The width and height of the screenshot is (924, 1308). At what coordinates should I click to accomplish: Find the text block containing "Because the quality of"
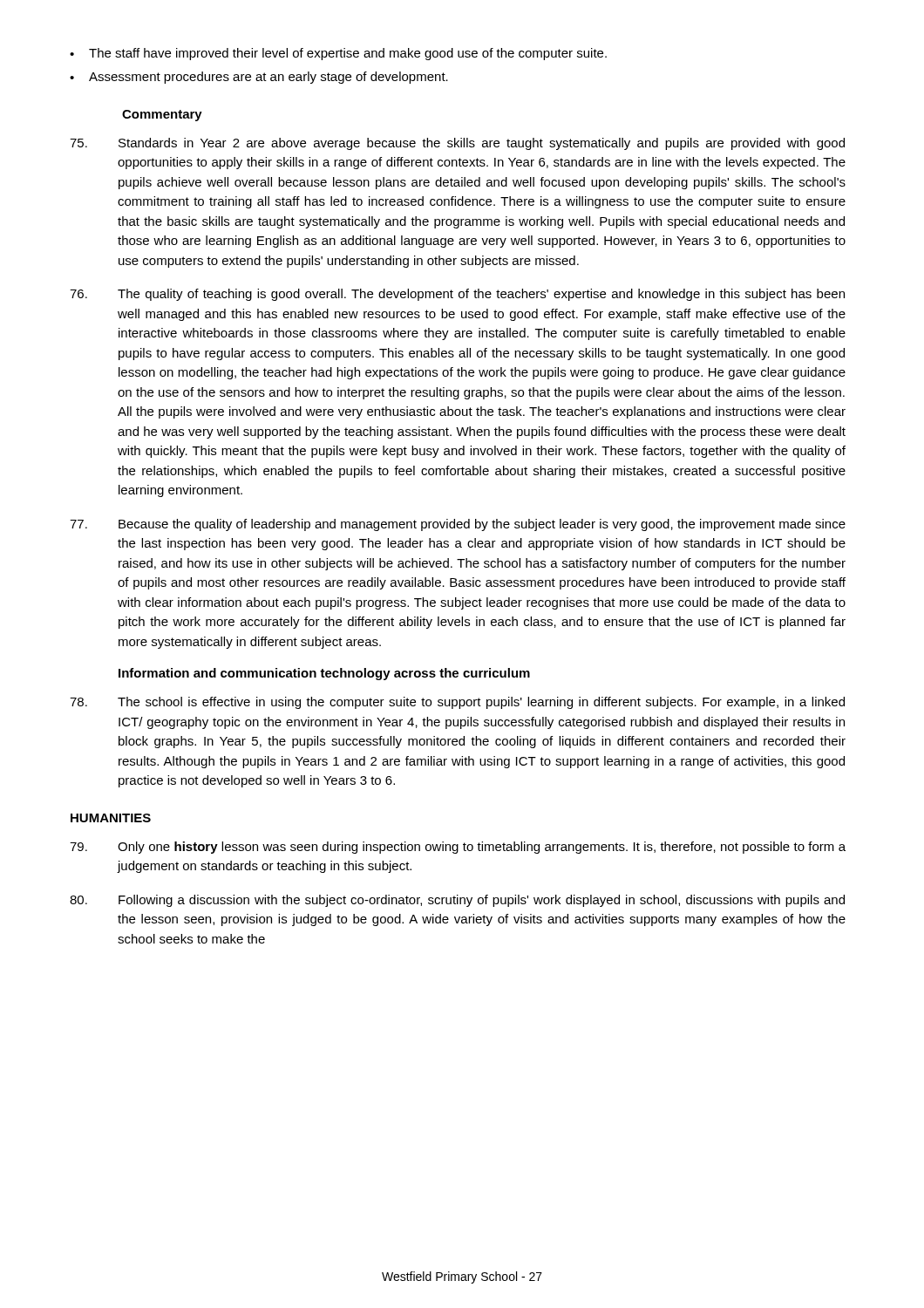tap(458, 583)
